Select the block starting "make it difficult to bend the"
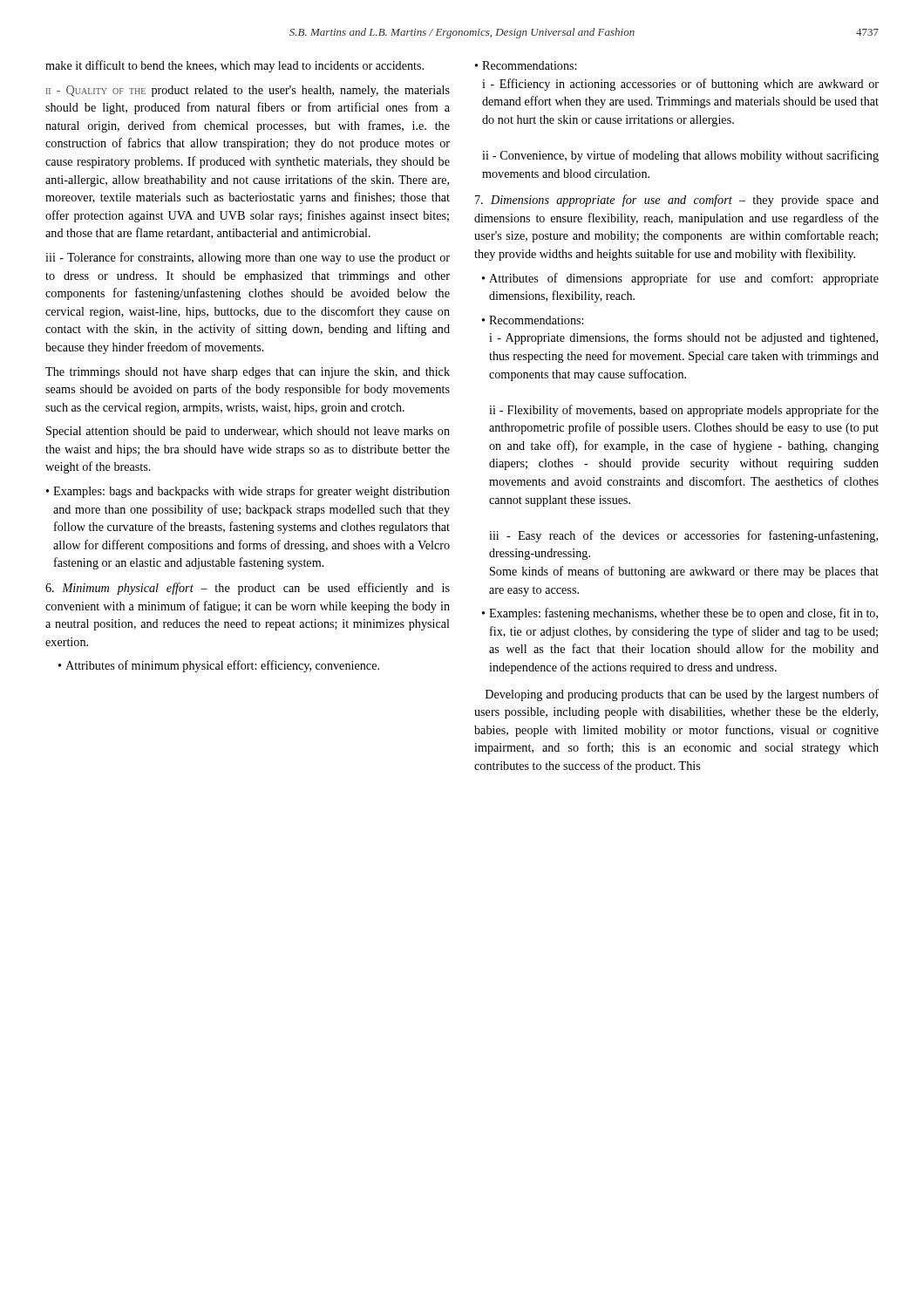The height and width of the screenshot is (1308, 924). pos(248,66)
